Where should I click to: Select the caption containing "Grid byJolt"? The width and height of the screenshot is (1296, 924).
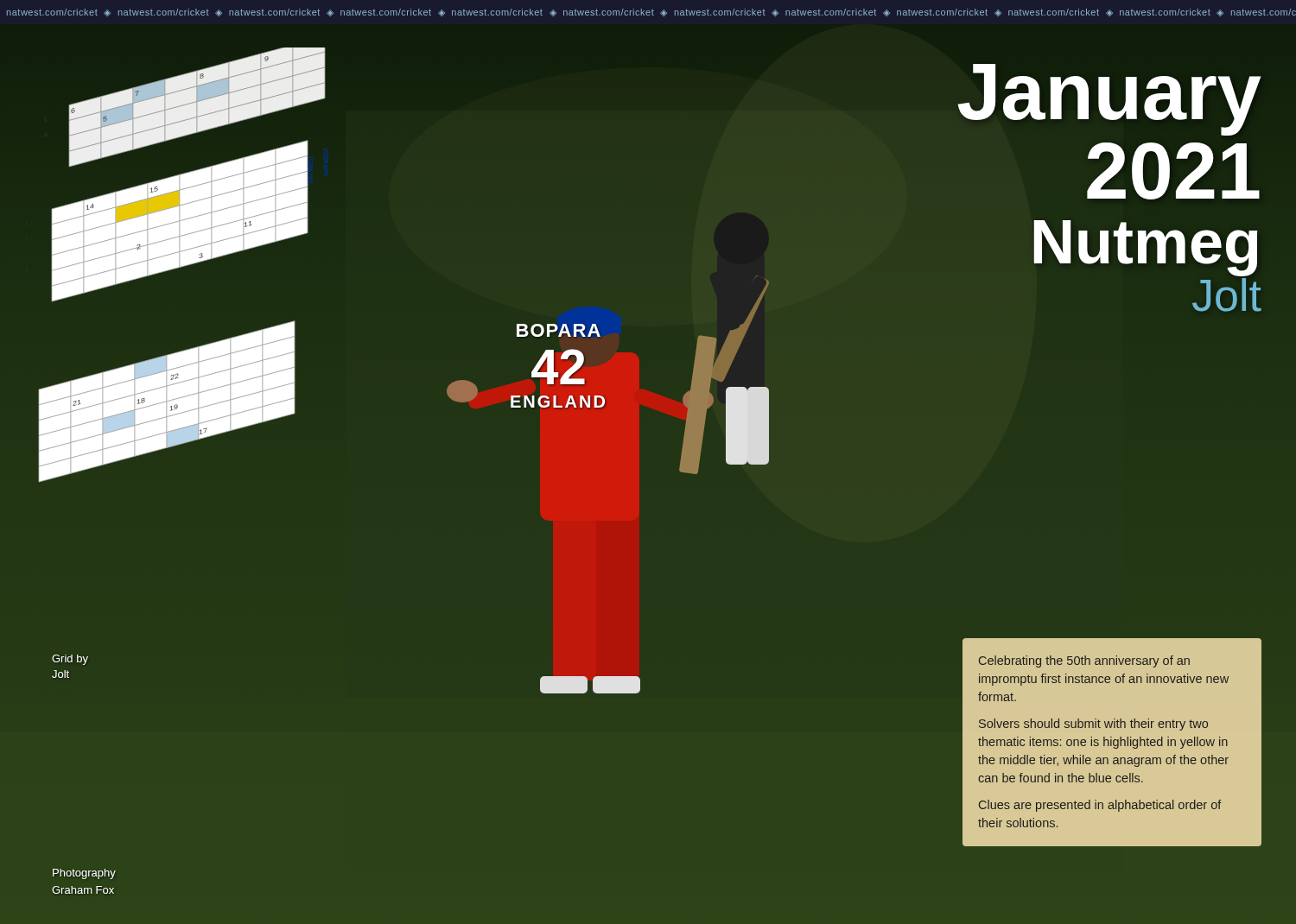tap(70, 666)
